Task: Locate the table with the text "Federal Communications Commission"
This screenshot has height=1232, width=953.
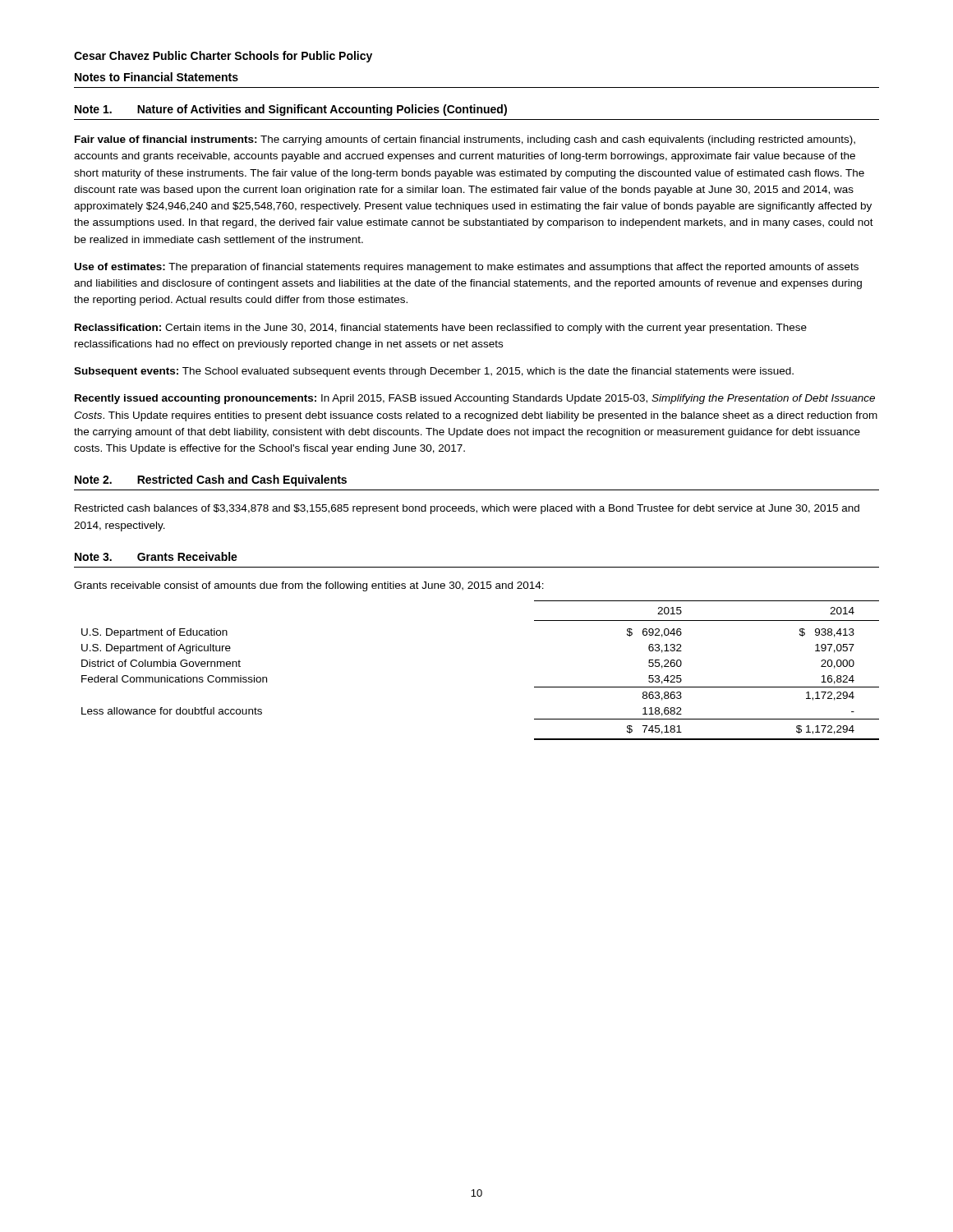Action: 476,670
